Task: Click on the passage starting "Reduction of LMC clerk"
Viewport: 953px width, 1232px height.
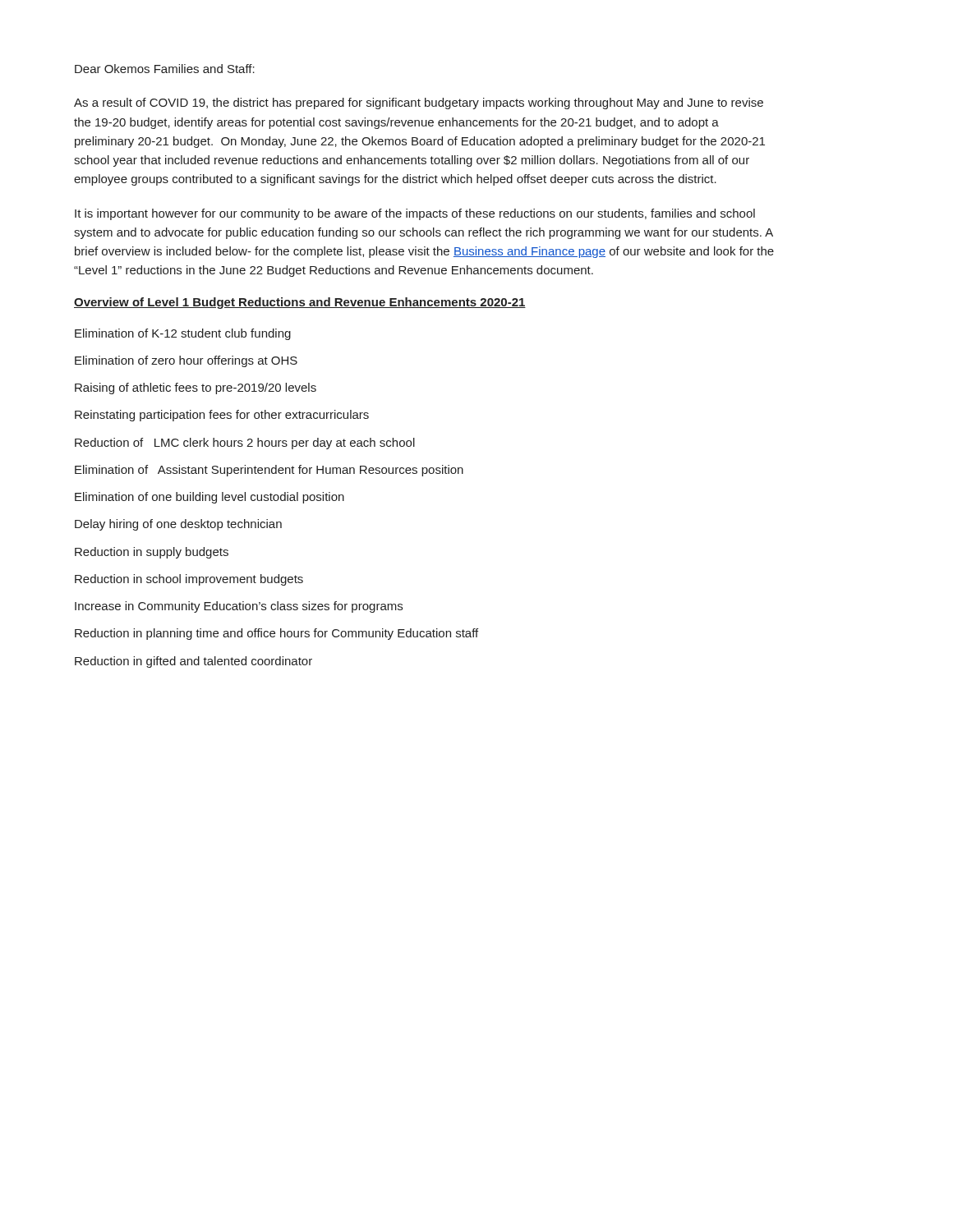Action: (244, 442)
